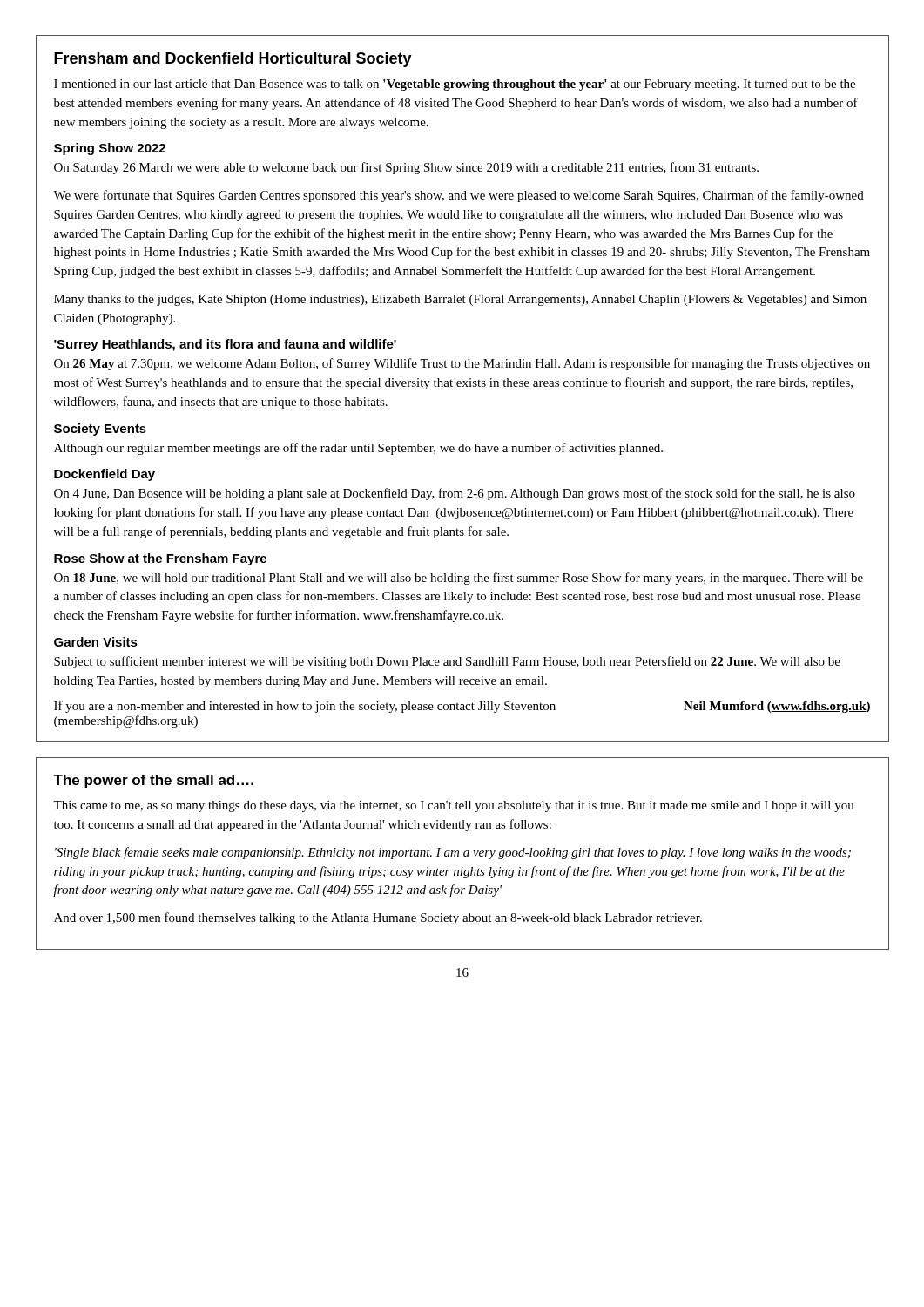Find the block on this page that starts "Subject to sufficient member interest we"
The width and height of the screenshot is (924, 1307).
tap(462, 671)
